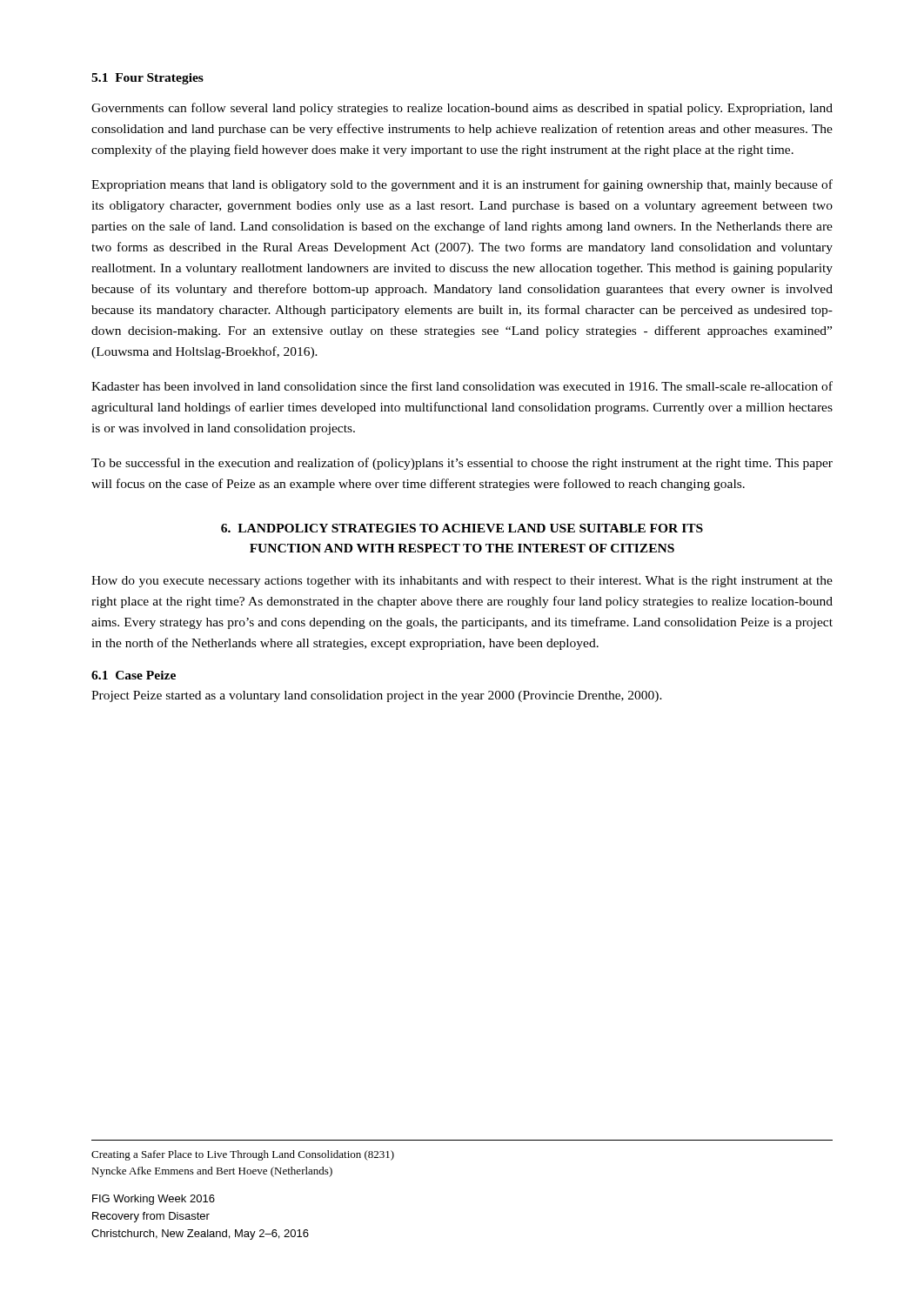Select the section header containing "6. LANDPOLICY STRATEGIES TO ACHIEVE"
Screen dimensions: 1305x924
click(x=462, y=538)
